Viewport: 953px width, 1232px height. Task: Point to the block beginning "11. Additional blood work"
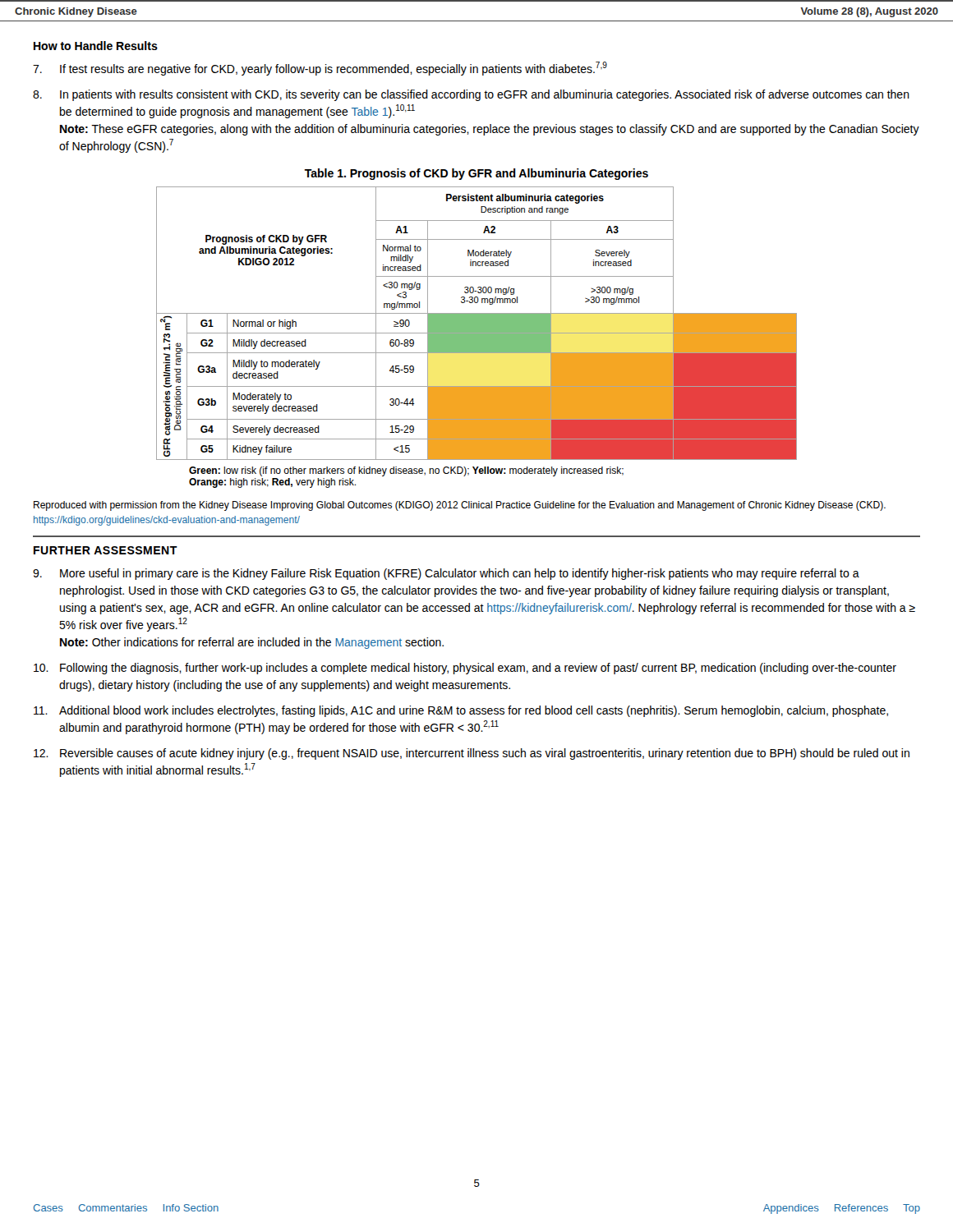coord(476,719)
